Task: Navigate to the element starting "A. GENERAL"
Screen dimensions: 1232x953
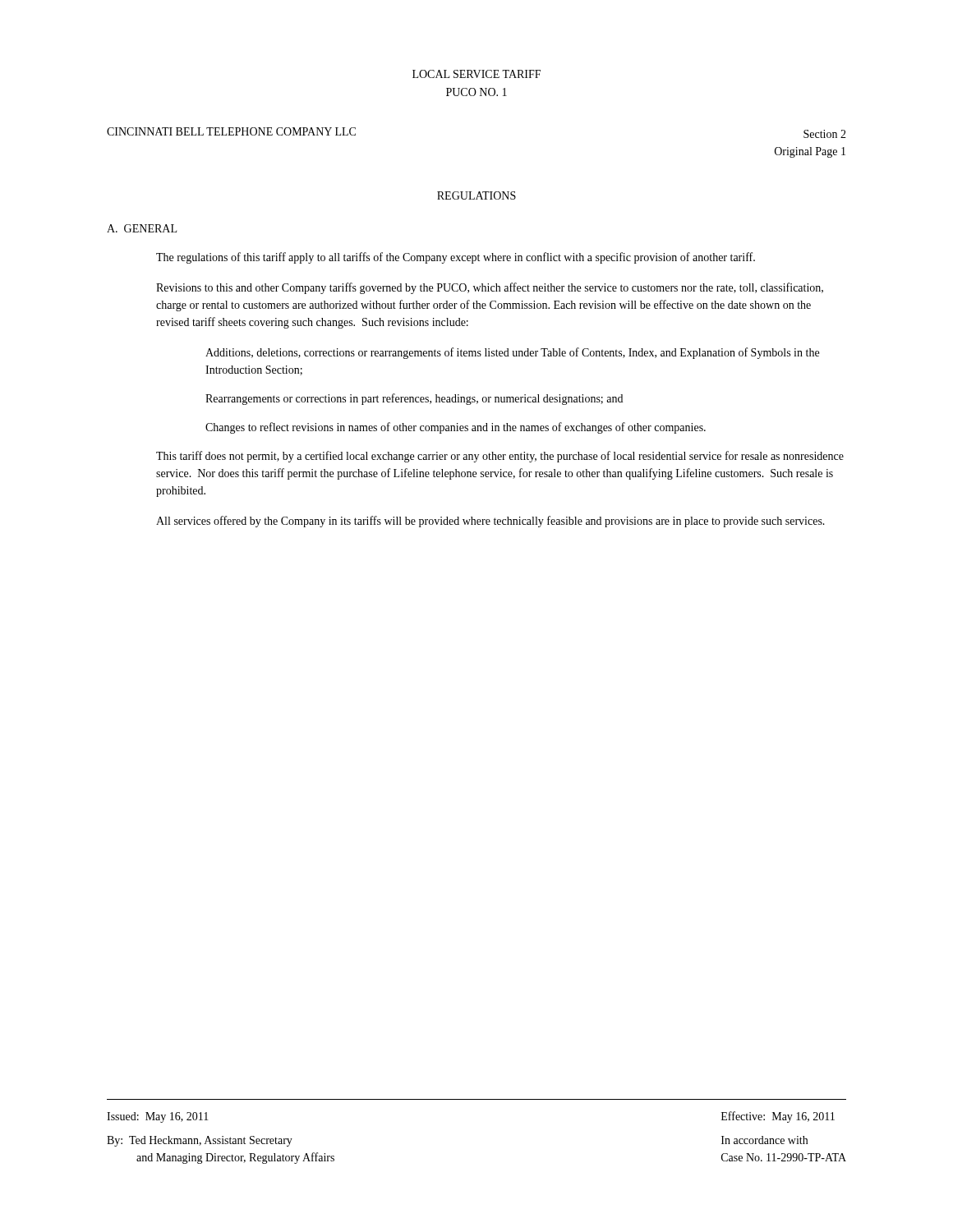Action: click(142, 229)
